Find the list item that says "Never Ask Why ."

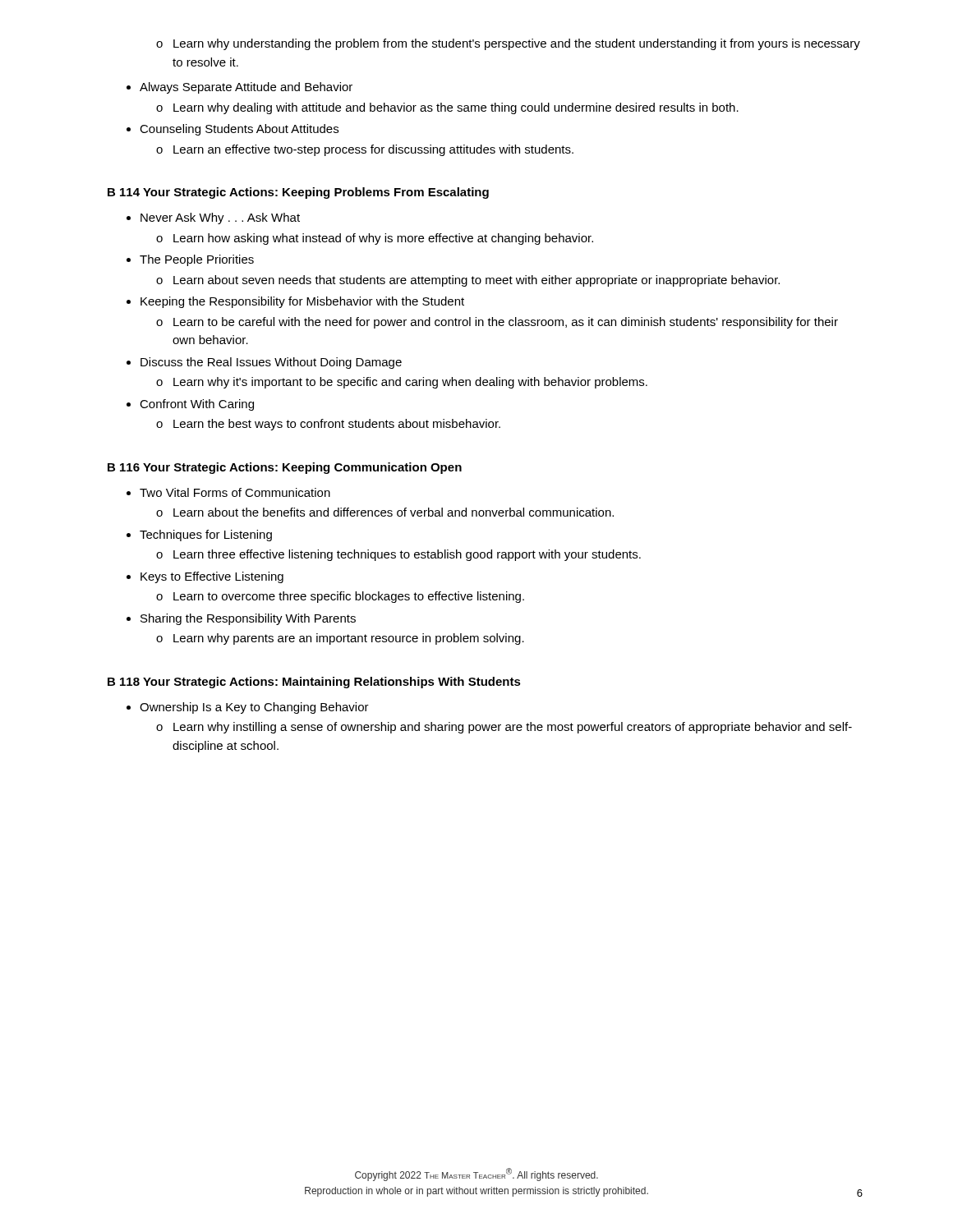(501, 228)
